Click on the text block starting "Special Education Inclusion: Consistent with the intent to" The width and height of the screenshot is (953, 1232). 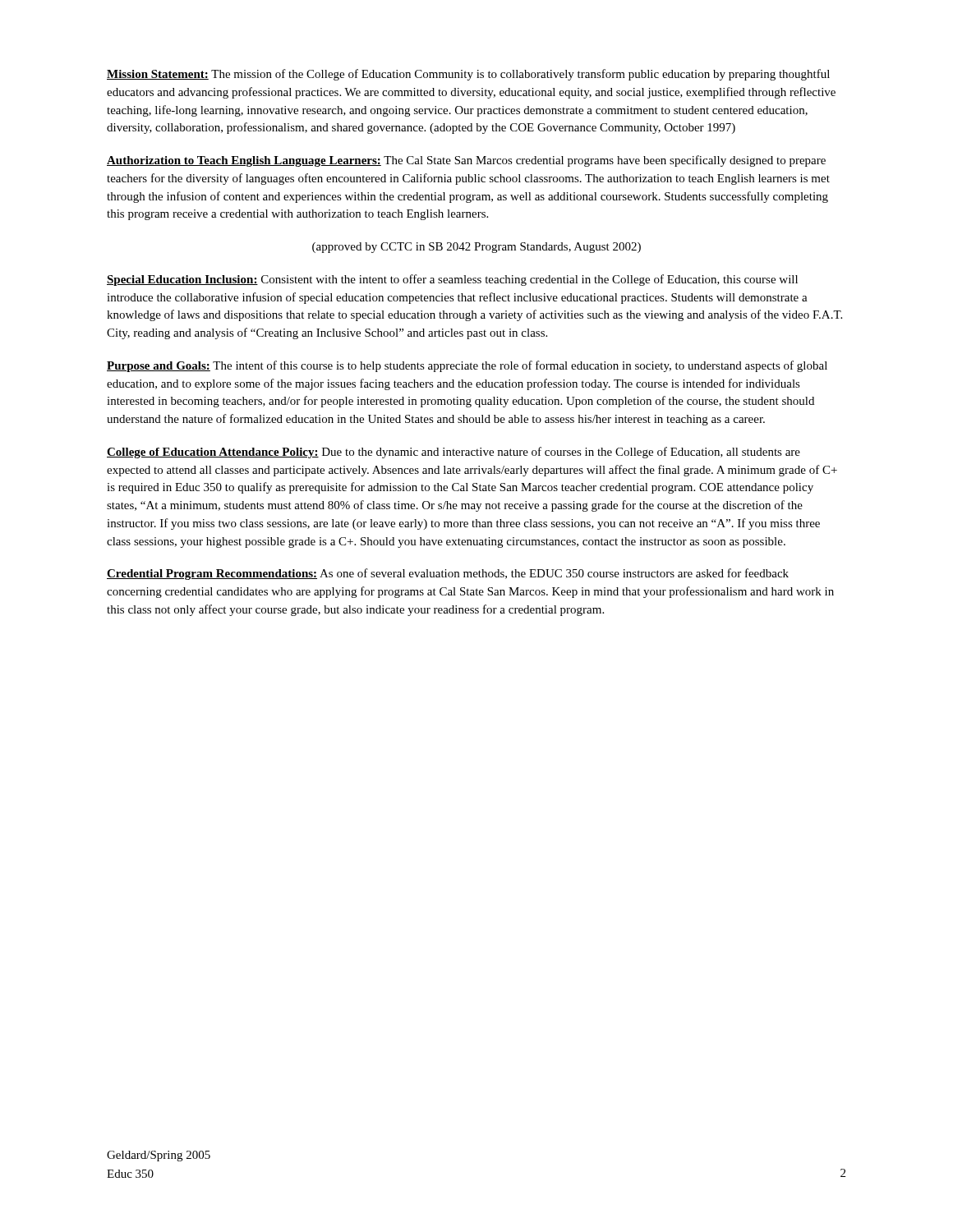point(475,306)
